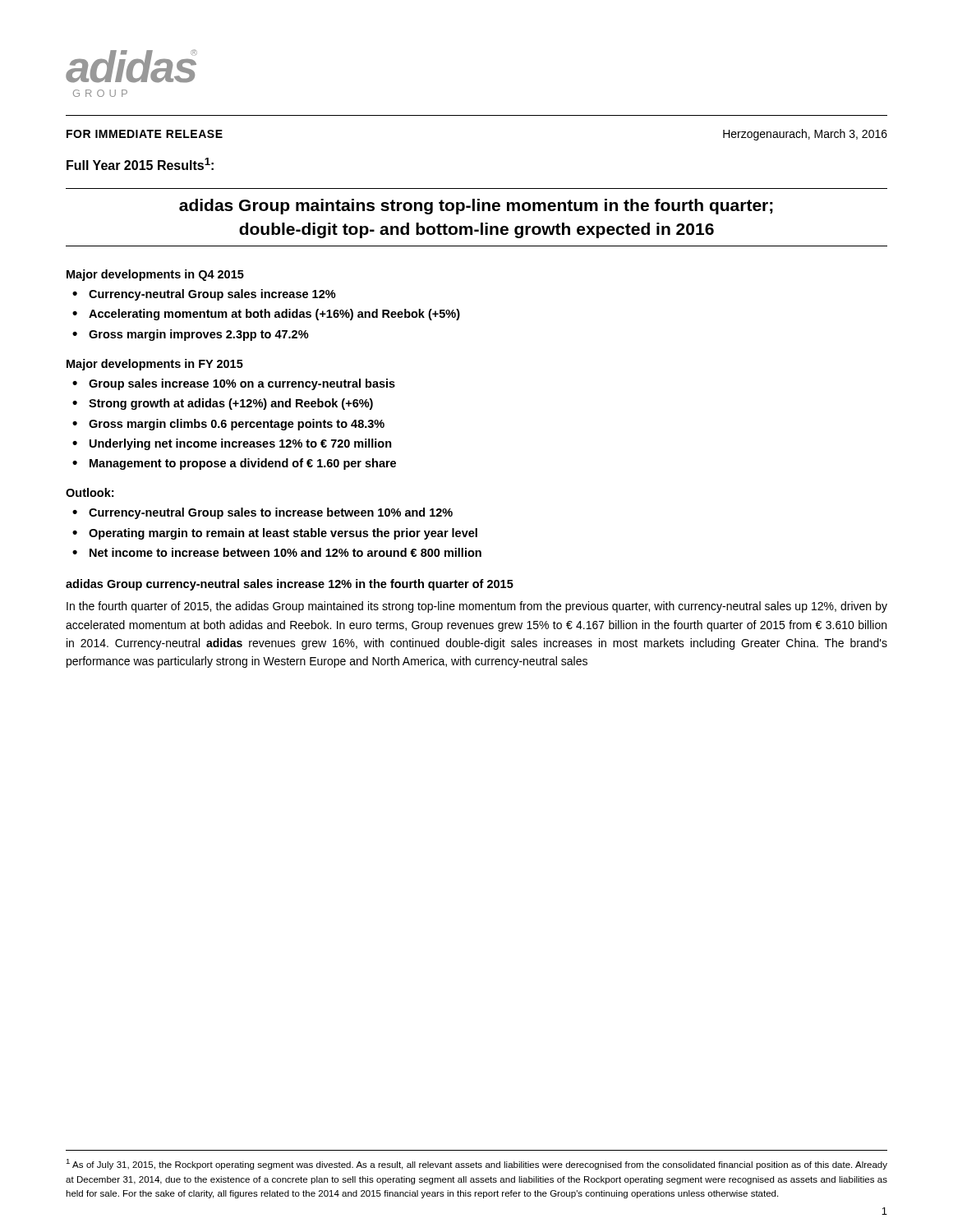Locate the block of text that opens with "Operating margin to remain at least"
This screenshot has height=1232, width=953.
283,533
